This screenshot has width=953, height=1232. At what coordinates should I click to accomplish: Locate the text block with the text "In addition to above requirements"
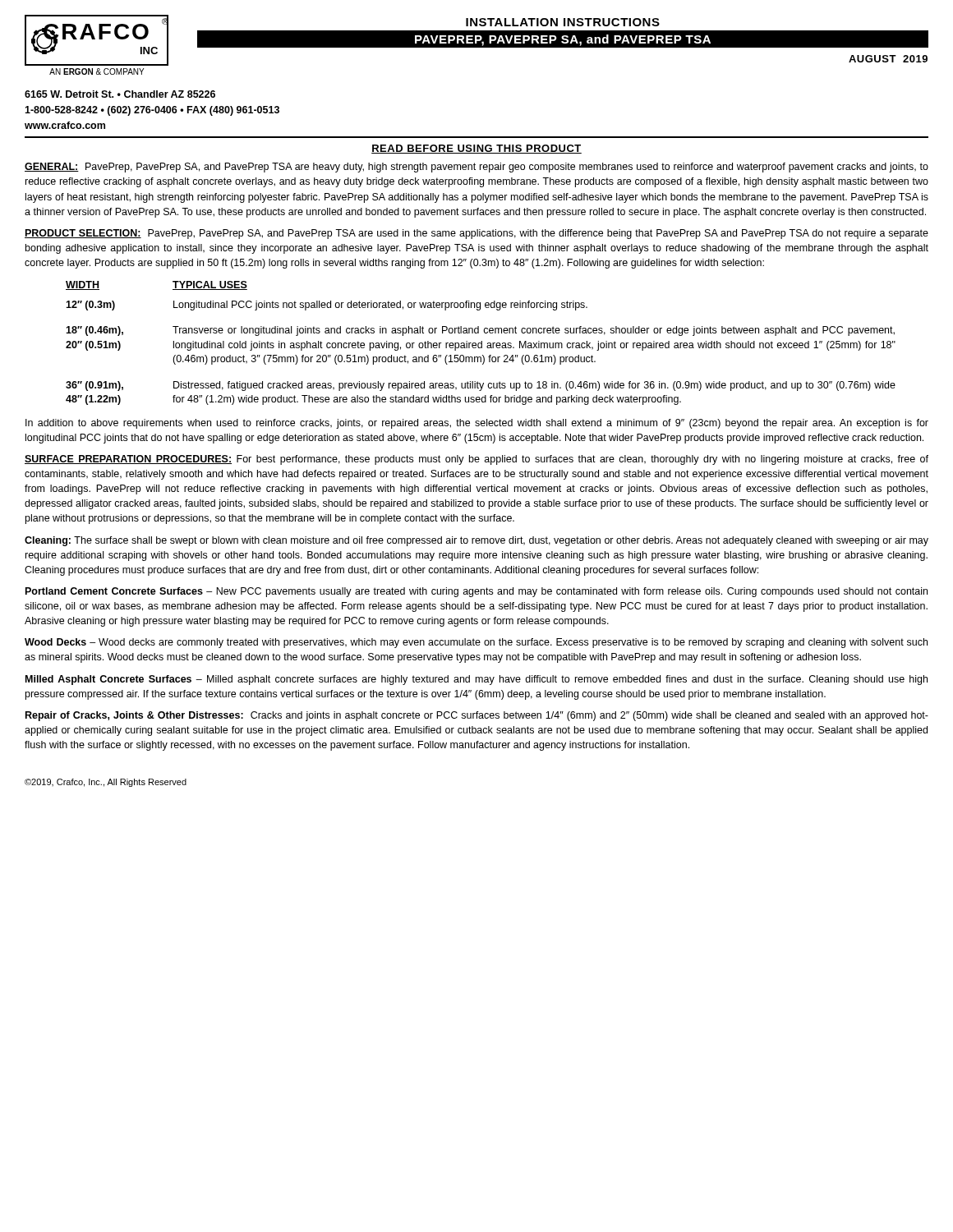tap(476, 430)
